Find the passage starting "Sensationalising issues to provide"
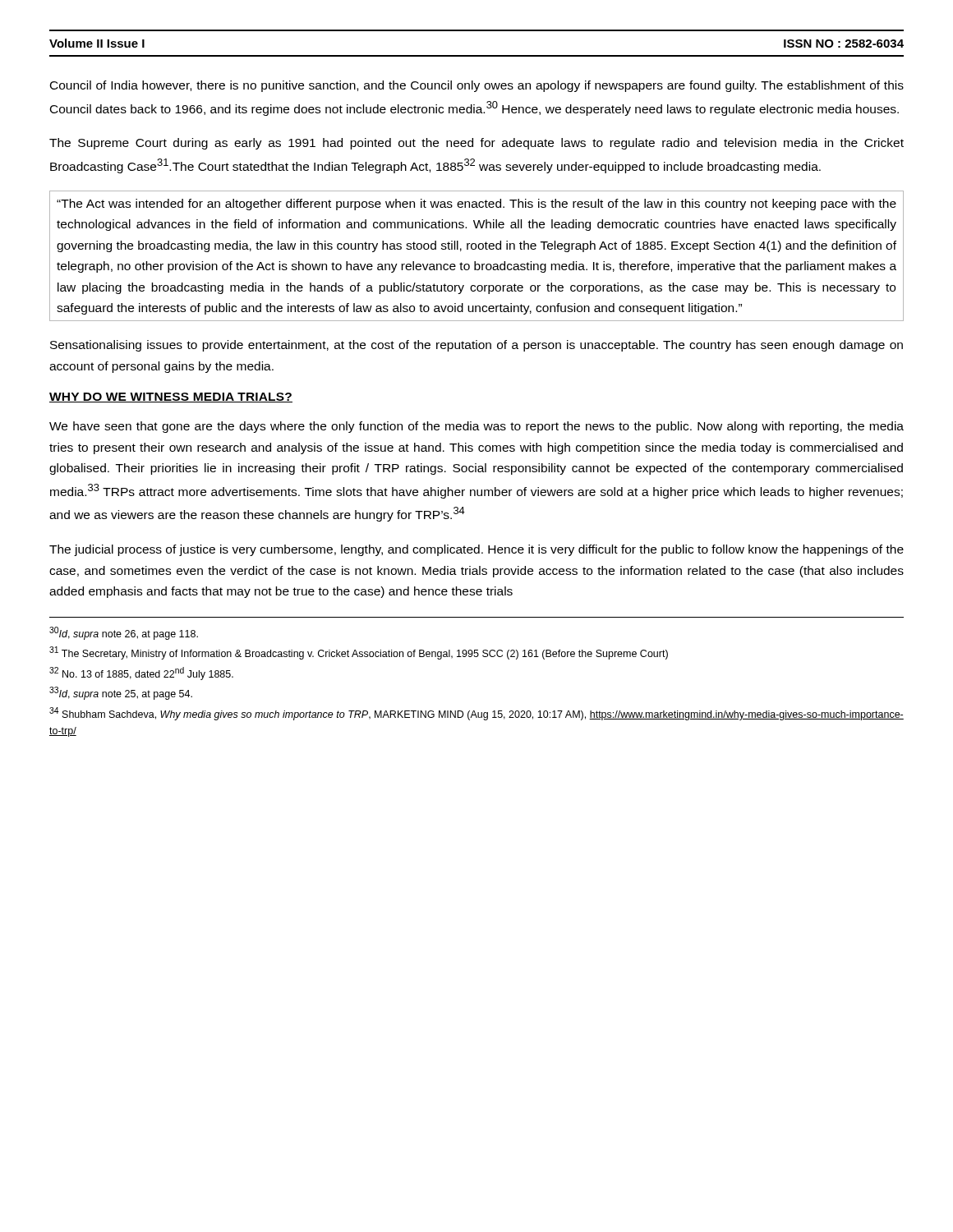 pos(476,355)
